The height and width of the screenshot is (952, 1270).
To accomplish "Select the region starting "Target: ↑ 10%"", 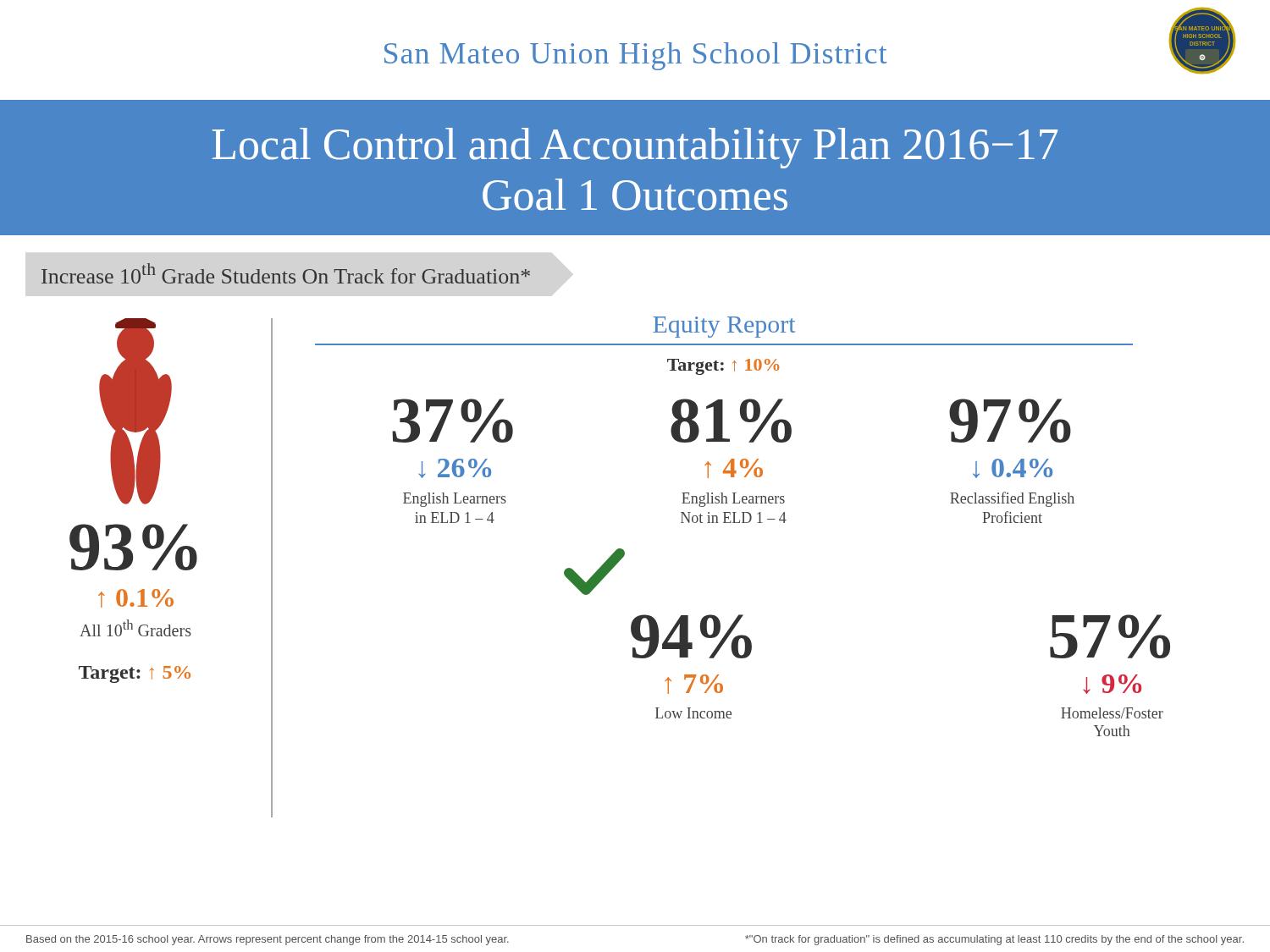I will tap(724, 364).
